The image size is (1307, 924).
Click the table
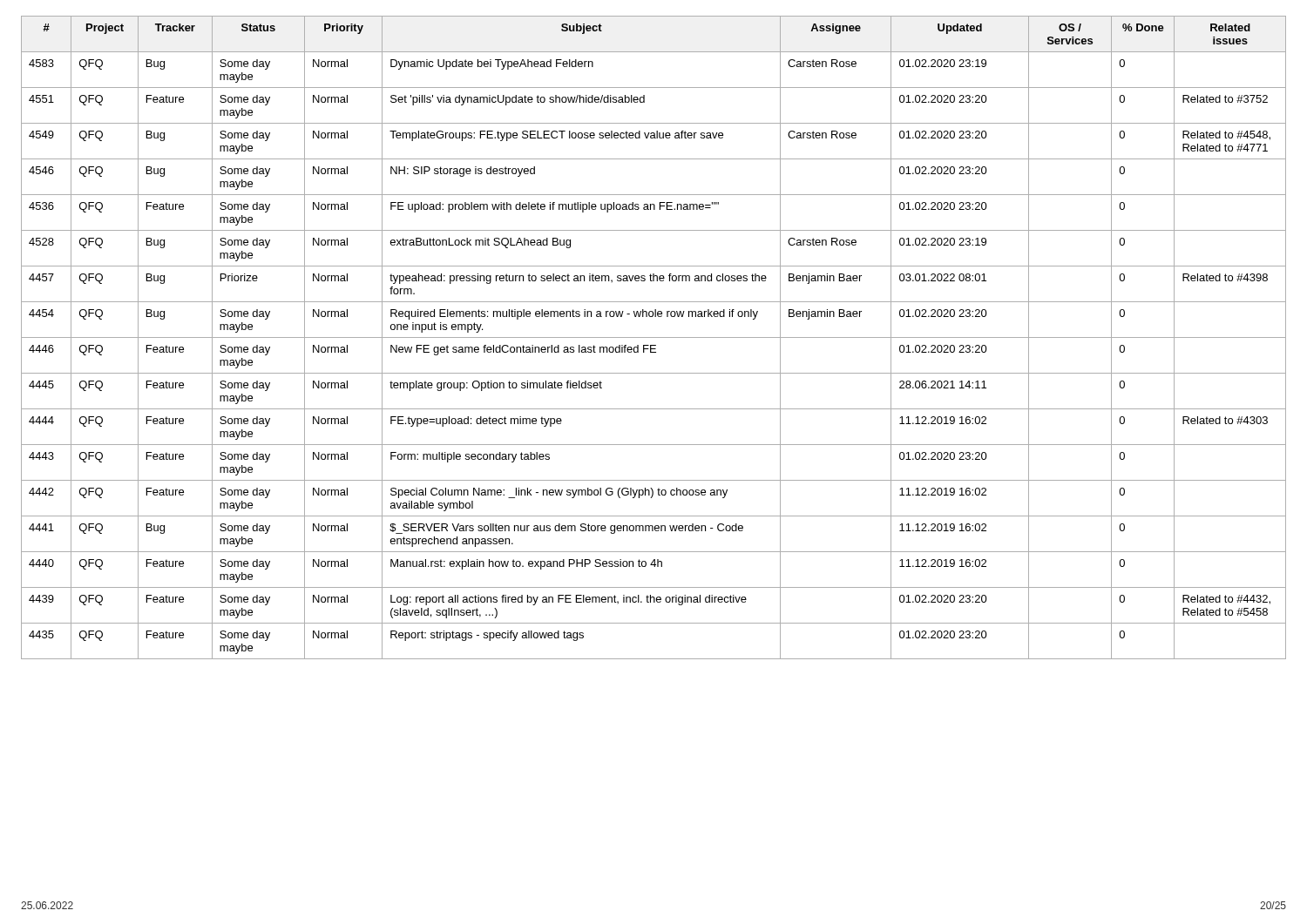pyautogui.click(x=654, y=337)
